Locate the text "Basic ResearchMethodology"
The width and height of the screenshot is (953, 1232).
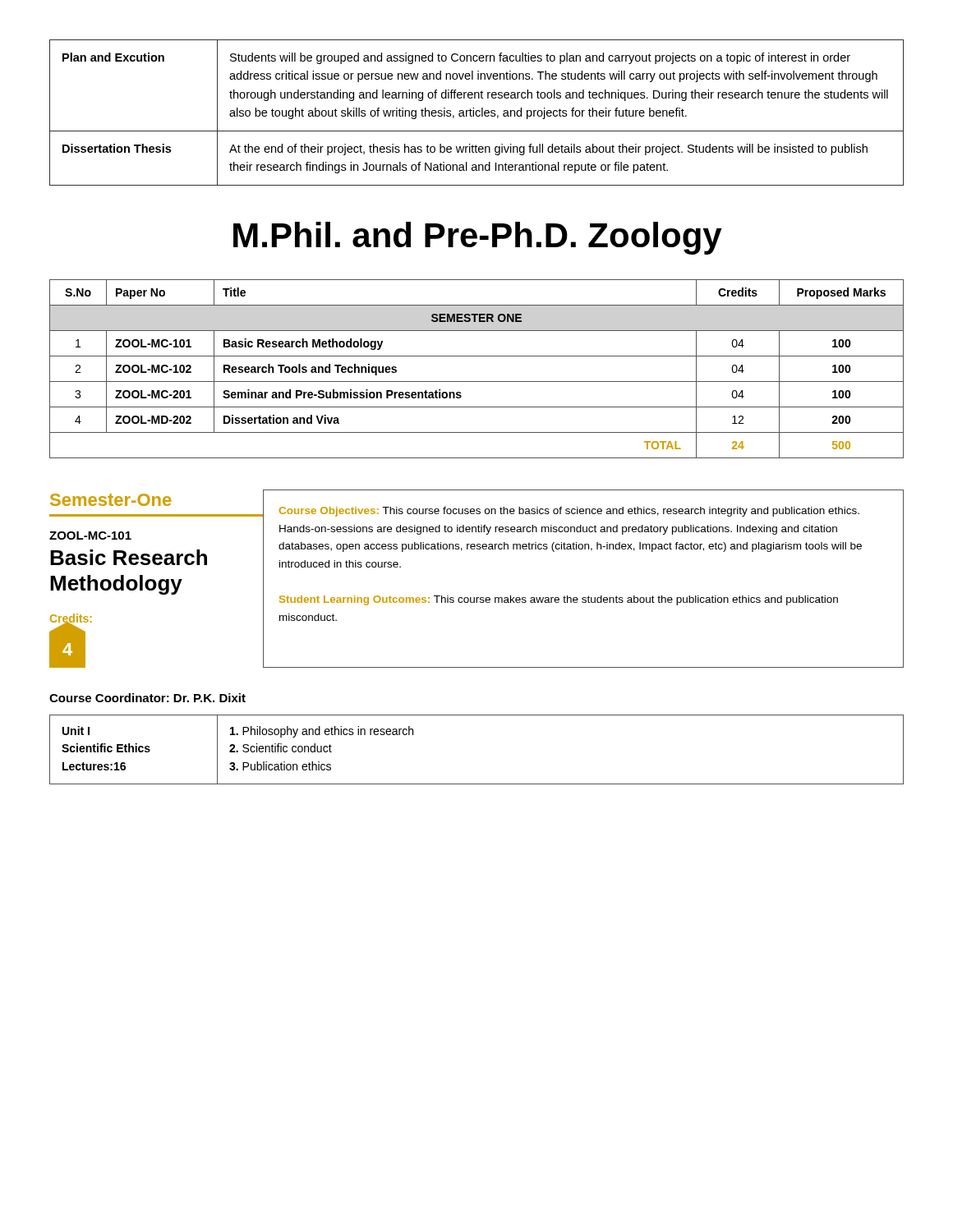pos(129,571)
